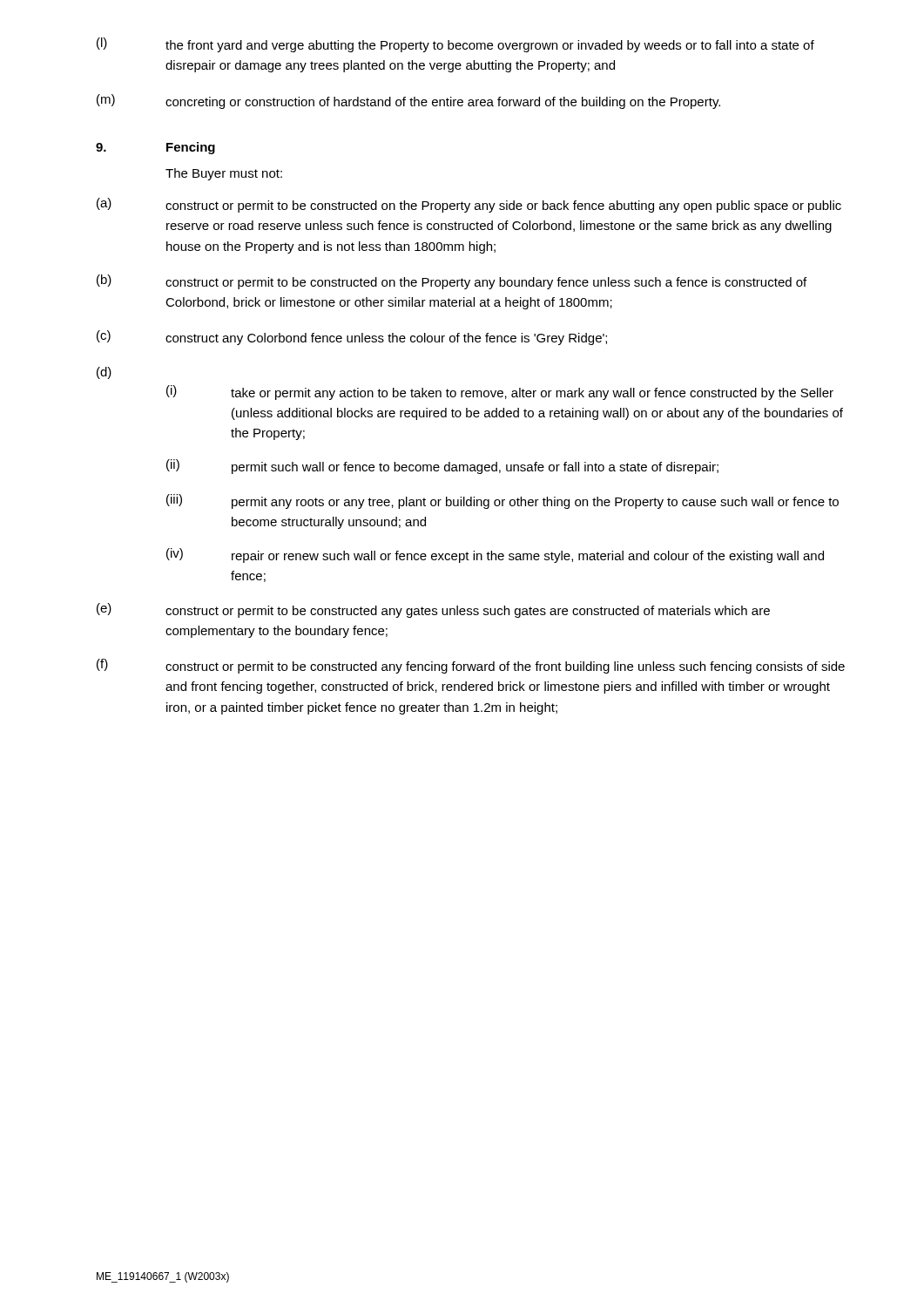Click on the section header that reads "9. Fencing"
This screenshot has height=1307, width=924.
coord(156,147)
